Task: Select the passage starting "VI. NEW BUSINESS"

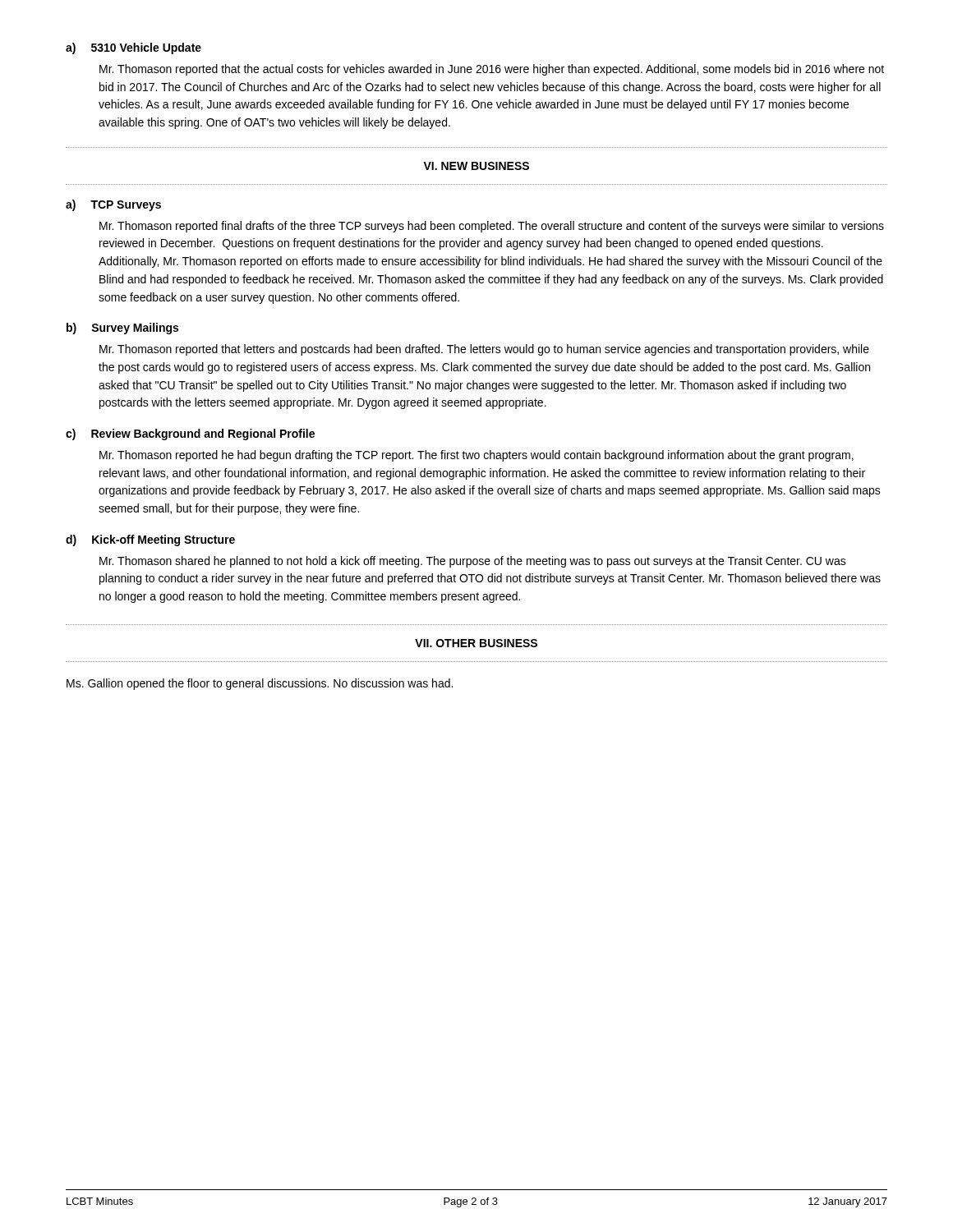Action: click(476, 166)
